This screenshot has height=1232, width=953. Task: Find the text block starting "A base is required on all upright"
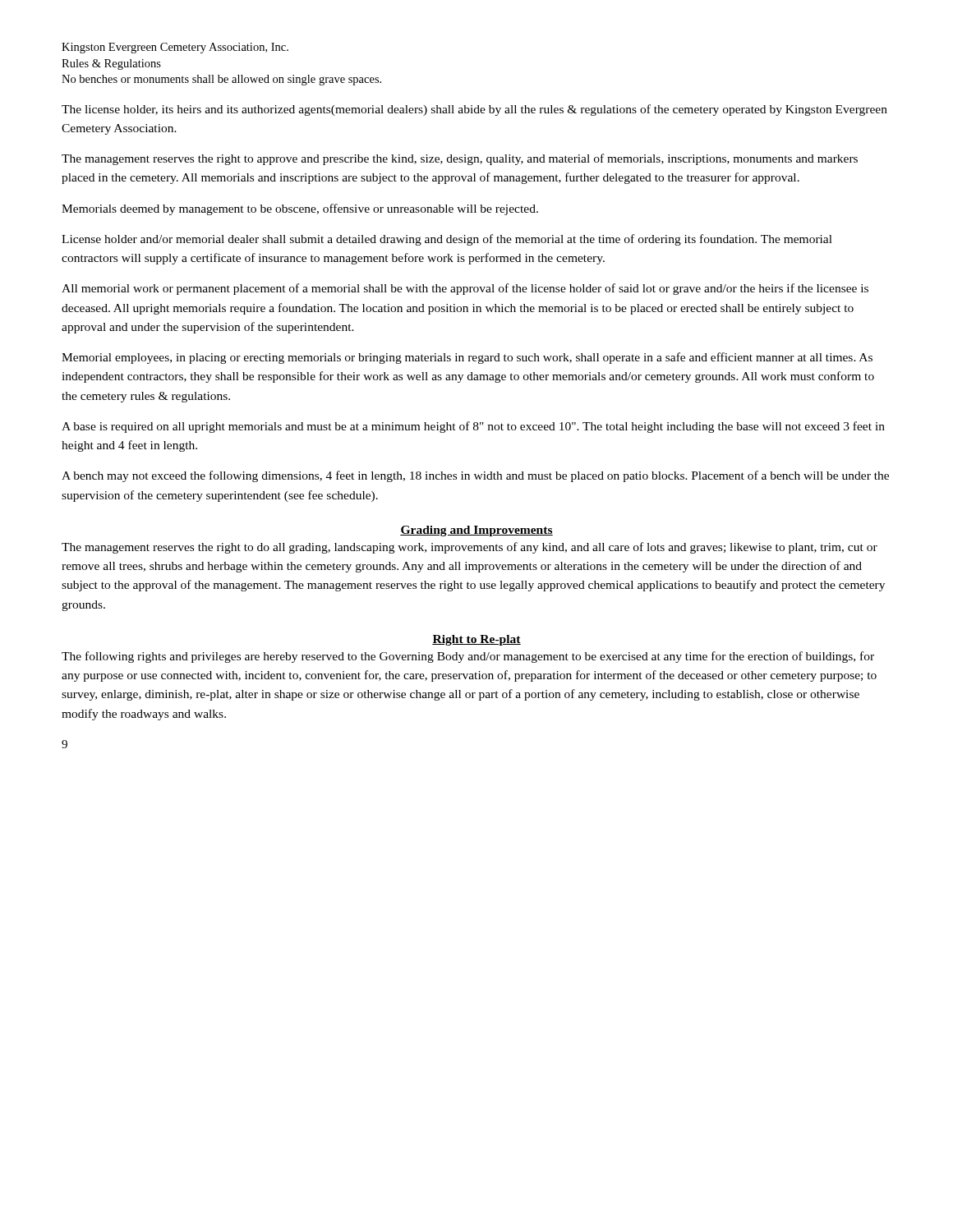(473, 435)
